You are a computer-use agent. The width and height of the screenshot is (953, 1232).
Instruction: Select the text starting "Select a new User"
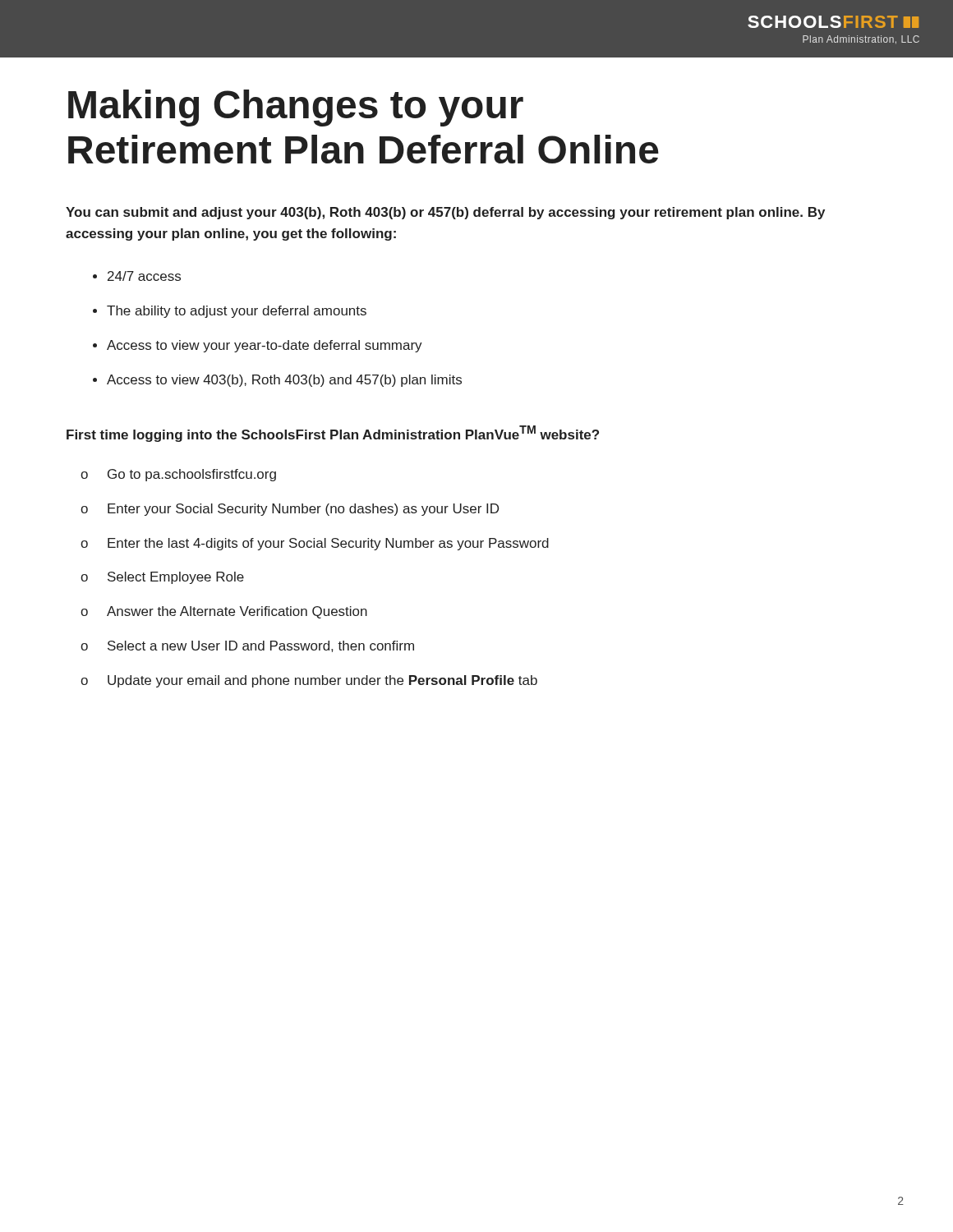261,646
